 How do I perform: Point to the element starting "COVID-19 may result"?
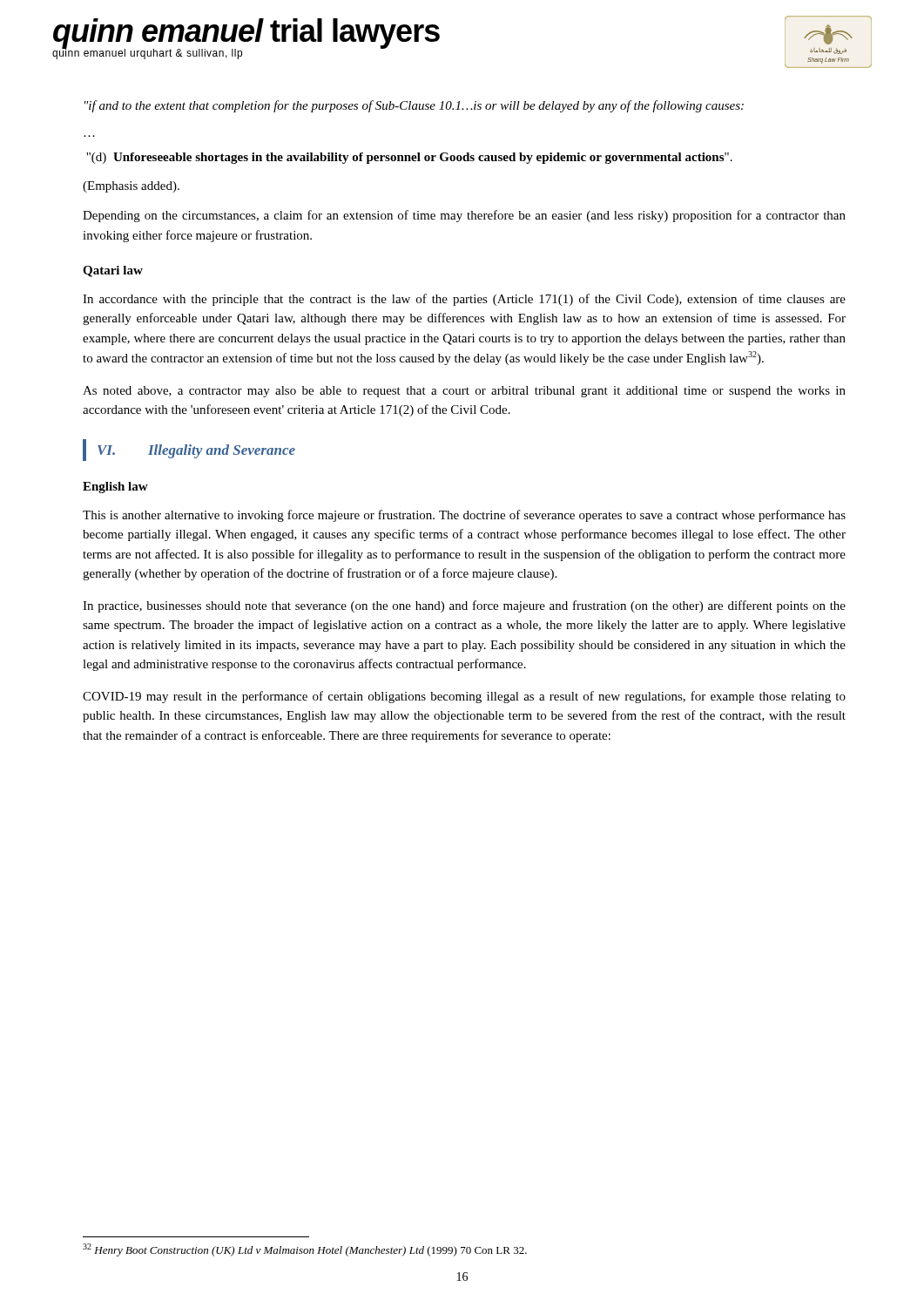[x=464, y=715]
